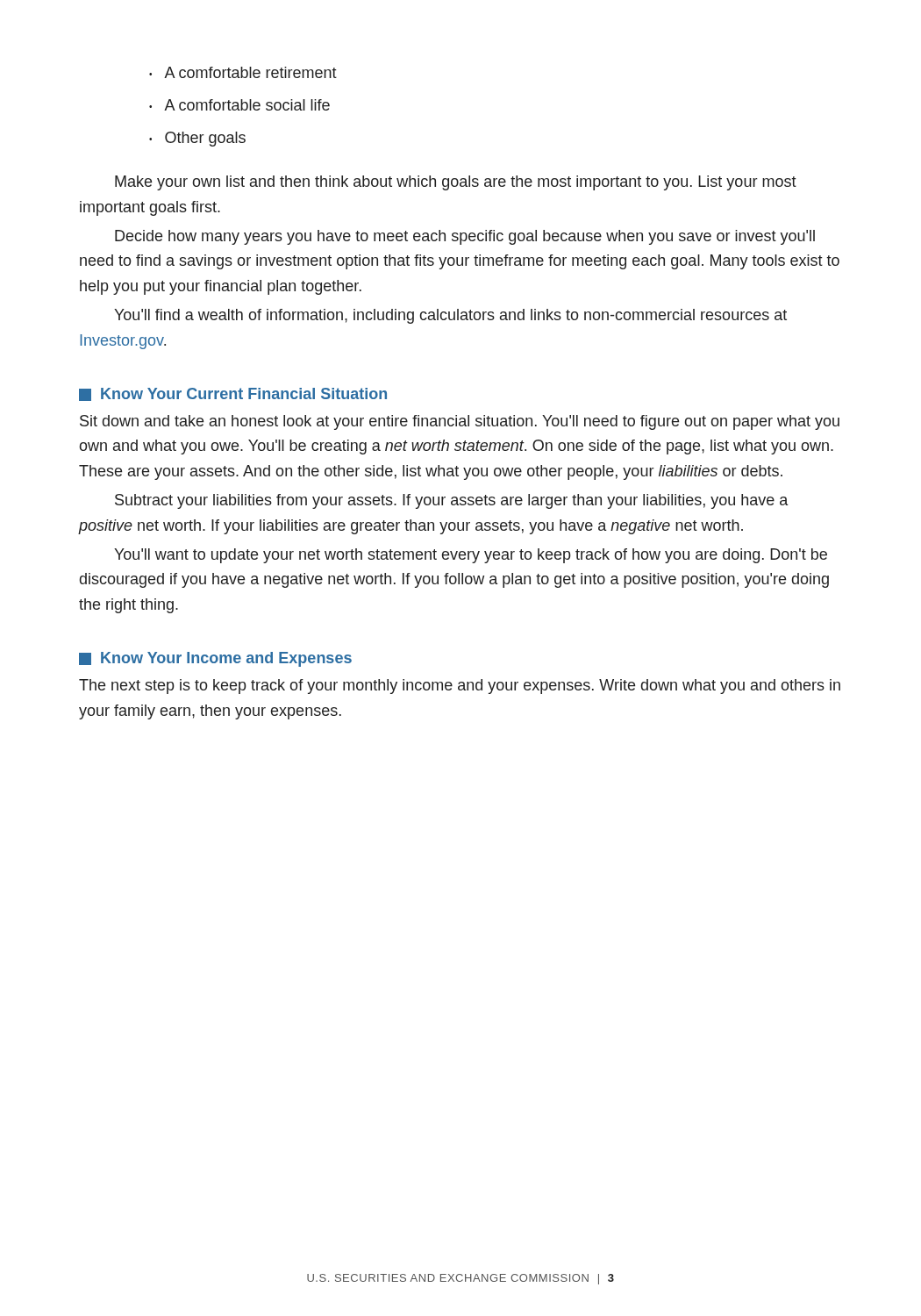The width and height of the screenshot is (921, 1316).
Task: Click where it says "• A comfortable retirement"
Action: click(243, 72)
